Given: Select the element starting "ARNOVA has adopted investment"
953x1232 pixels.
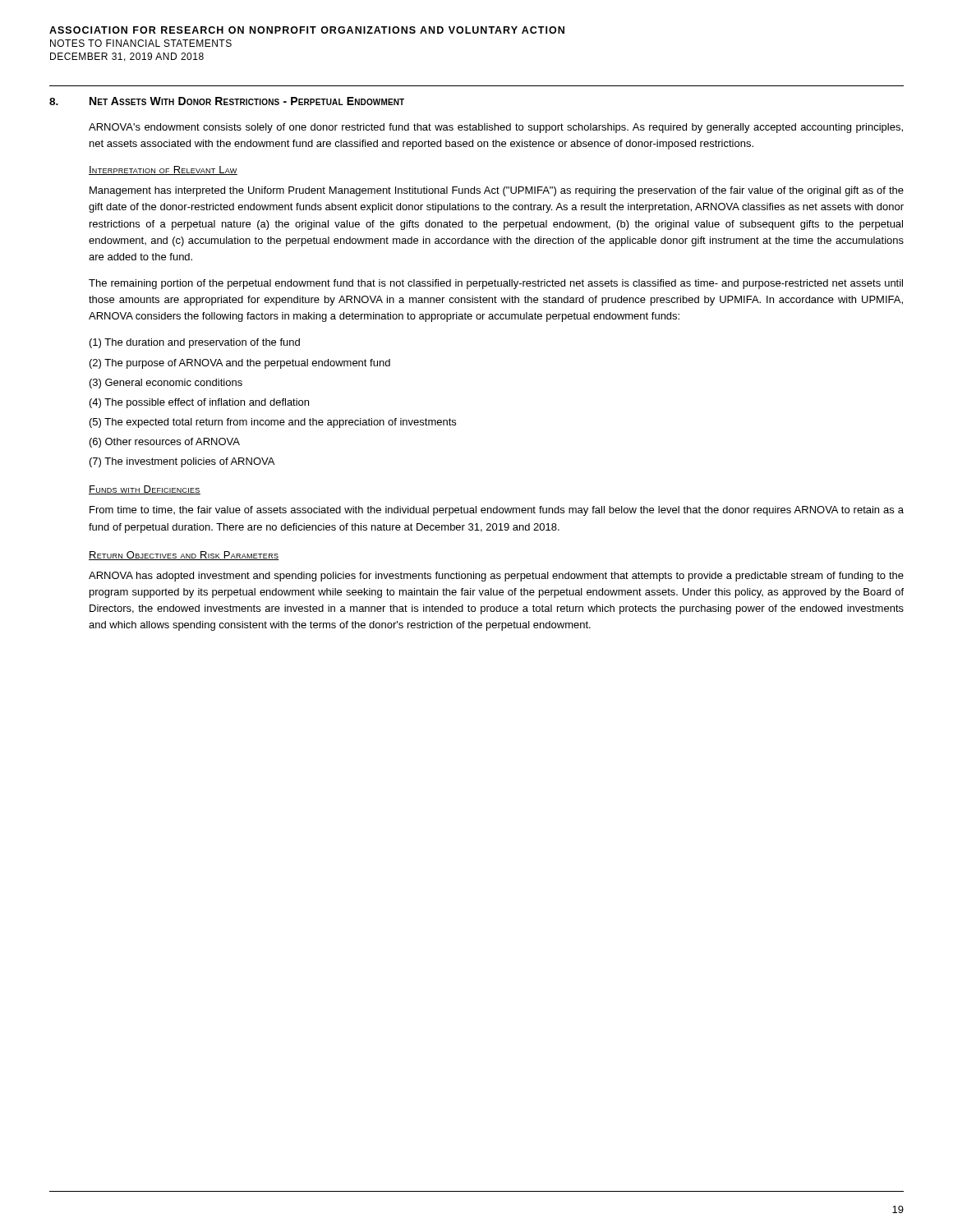Looking at the screenshot, I should tap(496, 600).
